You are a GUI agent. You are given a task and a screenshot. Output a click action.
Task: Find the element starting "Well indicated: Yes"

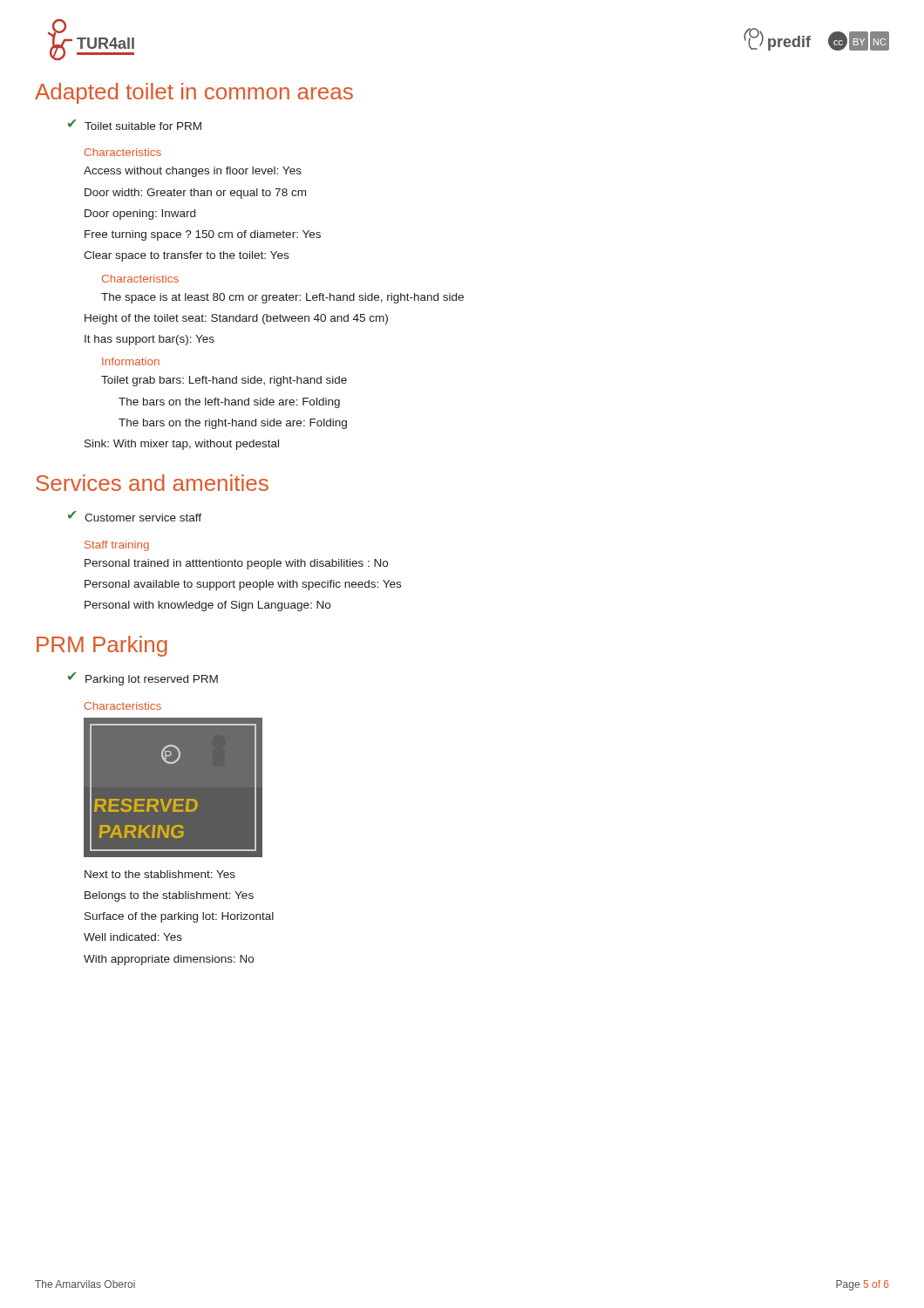[x=133, y=937]
